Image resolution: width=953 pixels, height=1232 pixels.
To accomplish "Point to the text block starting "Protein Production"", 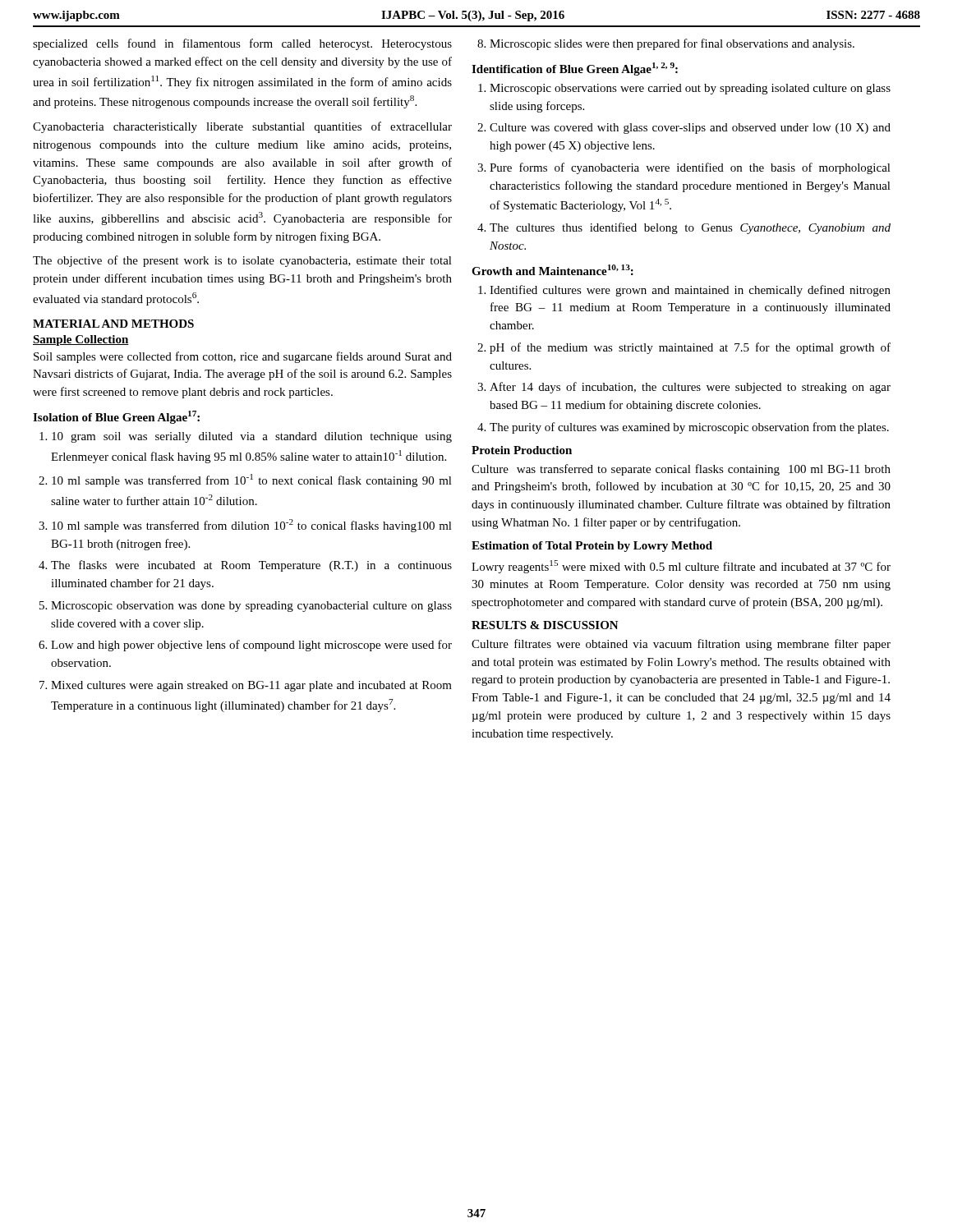I will pos(522,450).
